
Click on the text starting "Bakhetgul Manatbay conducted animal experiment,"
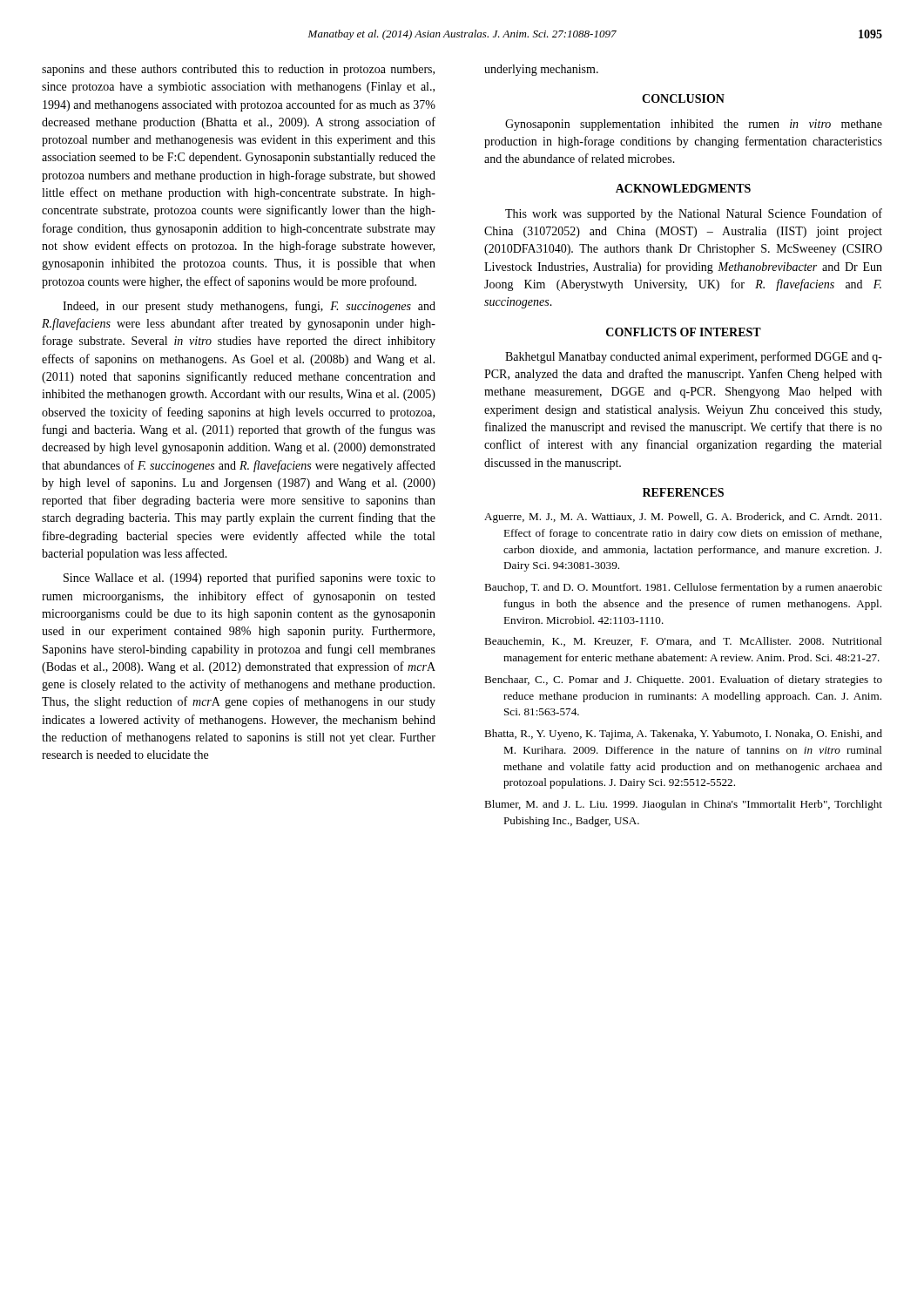[x=683, y=410]
